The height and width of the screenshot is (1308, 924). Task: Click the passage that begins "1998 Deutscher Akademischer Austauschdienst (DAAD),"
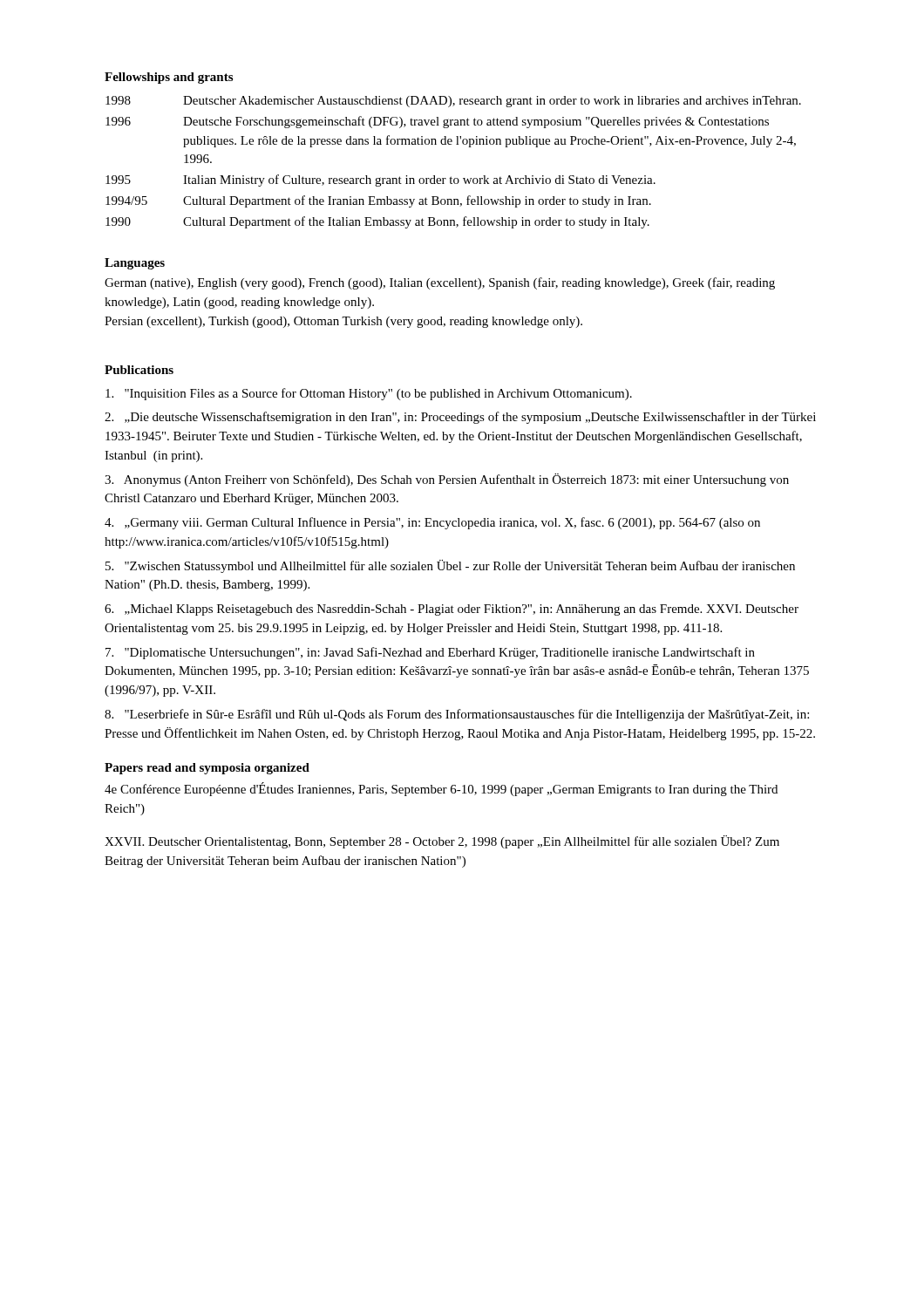[x=453, y=102]
